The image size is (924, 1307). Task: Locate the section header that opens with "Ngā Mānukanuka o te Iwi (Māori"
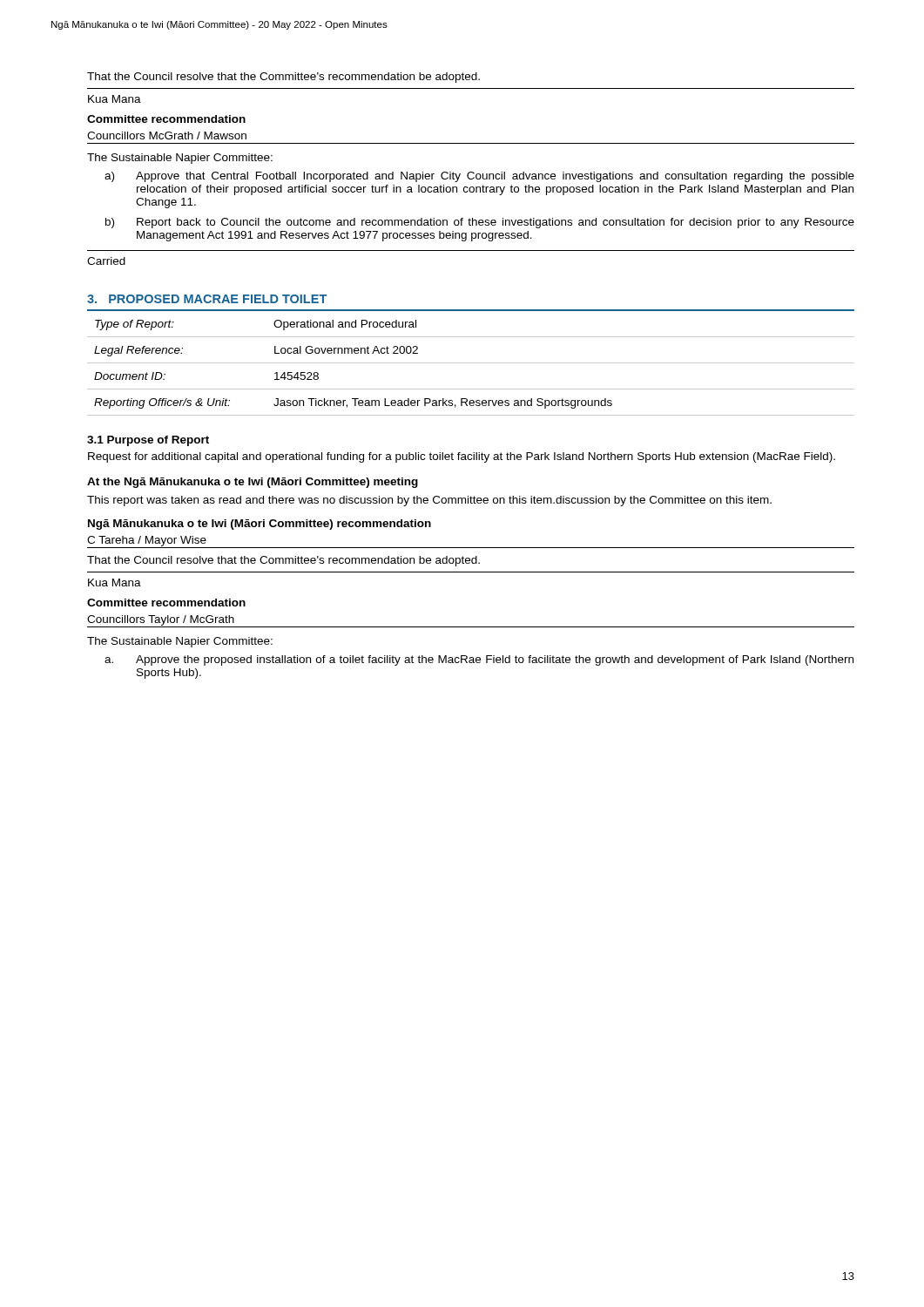[259, 523]
